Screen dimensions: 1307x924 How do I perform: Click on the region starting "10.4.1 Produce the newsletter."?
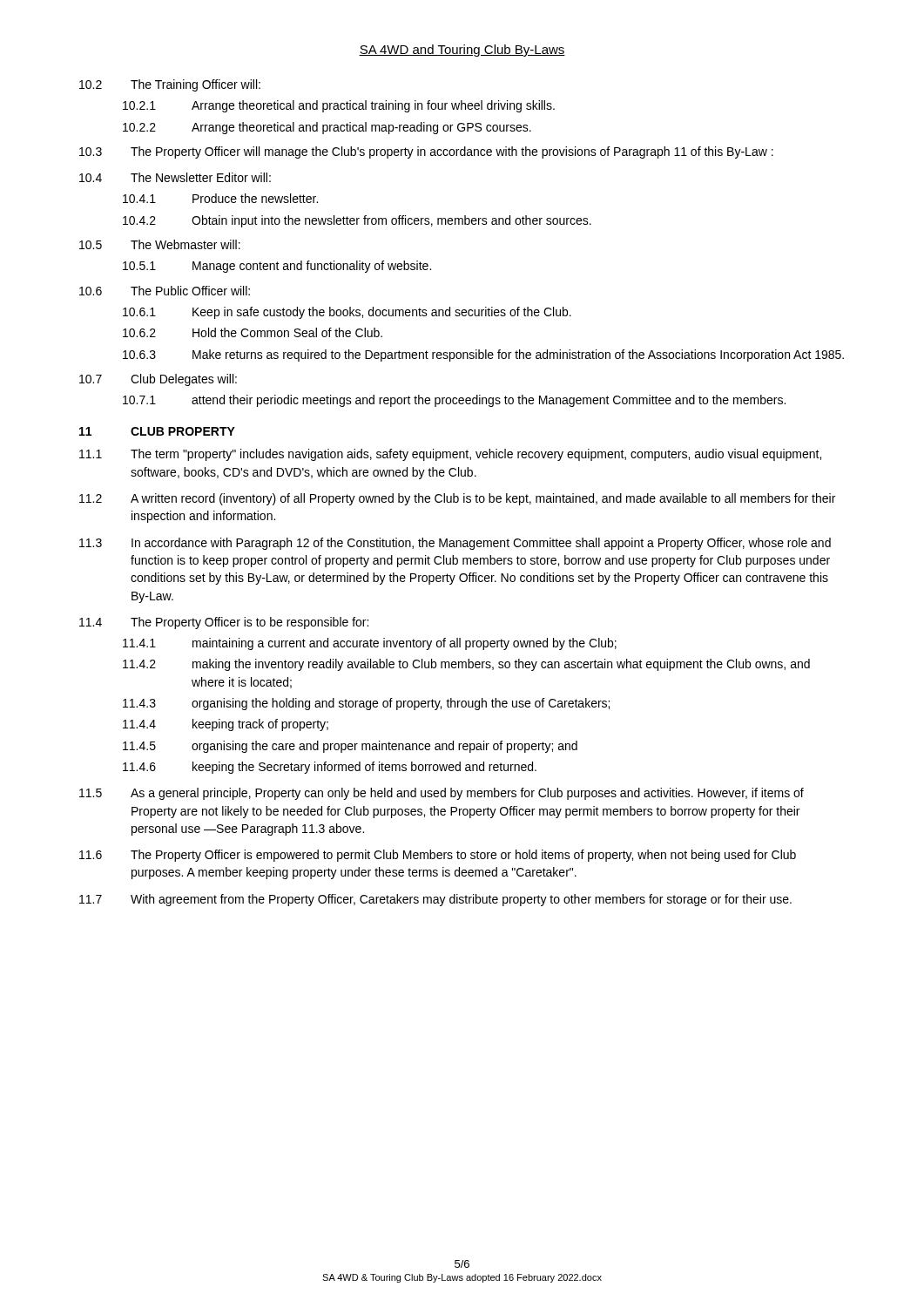click(x=484, y=210)
